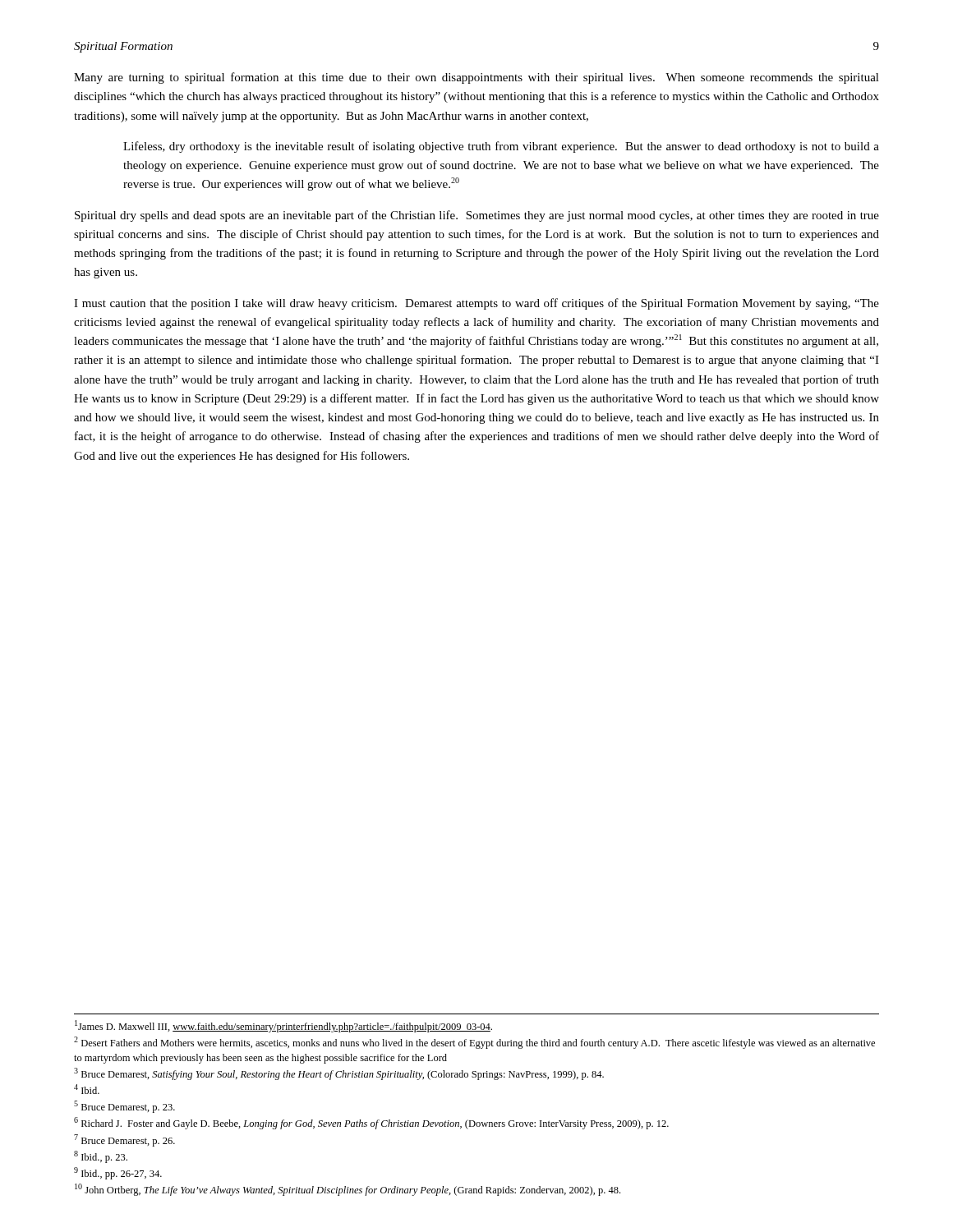Click on the element starting "10 John Ortberg, The Life"

coord(476,1190)
